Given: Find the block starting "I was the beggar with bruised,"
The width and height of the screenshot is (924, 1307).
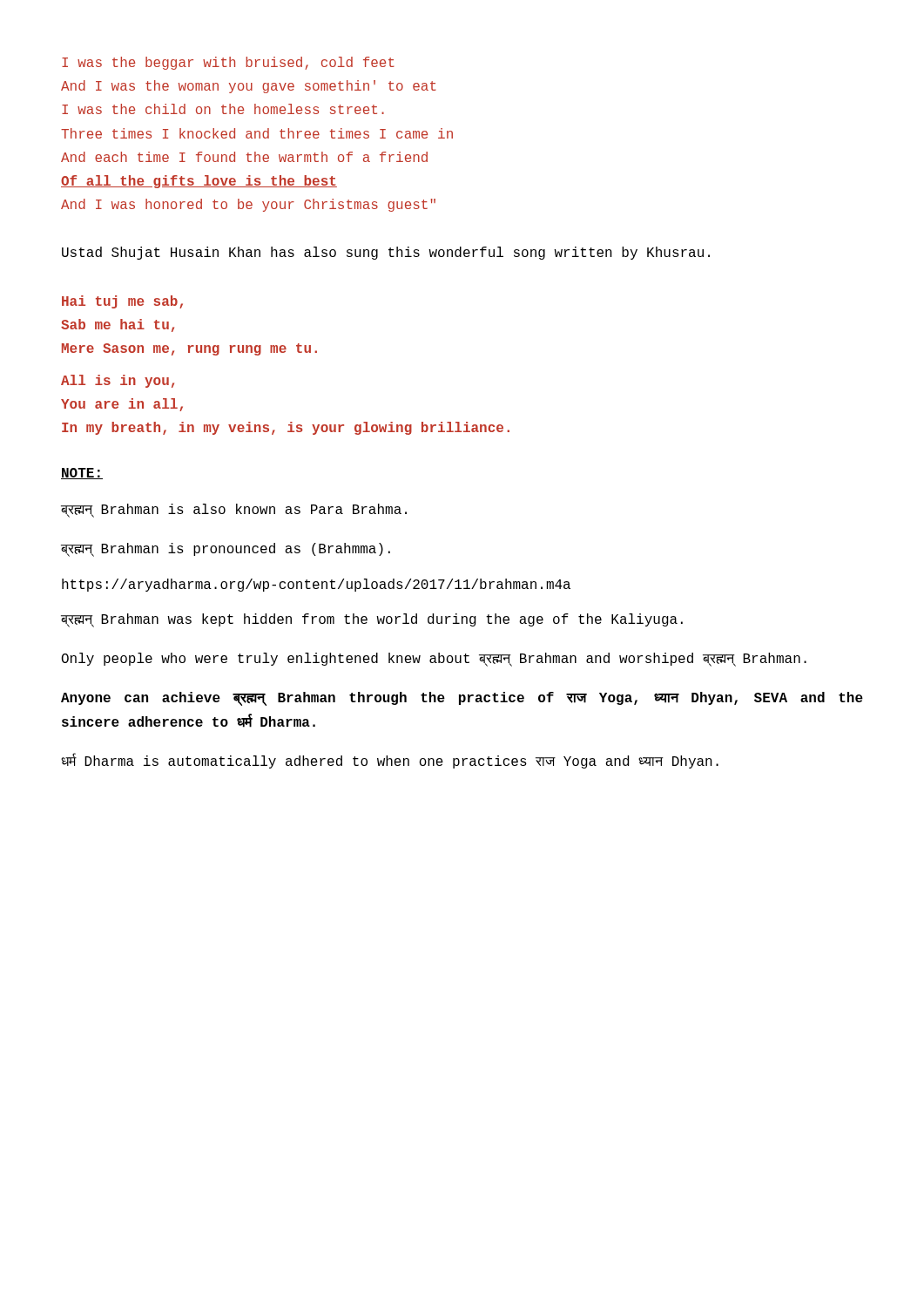Looking at the screenshot, I should pyautogui.click(x=257, y=135).
